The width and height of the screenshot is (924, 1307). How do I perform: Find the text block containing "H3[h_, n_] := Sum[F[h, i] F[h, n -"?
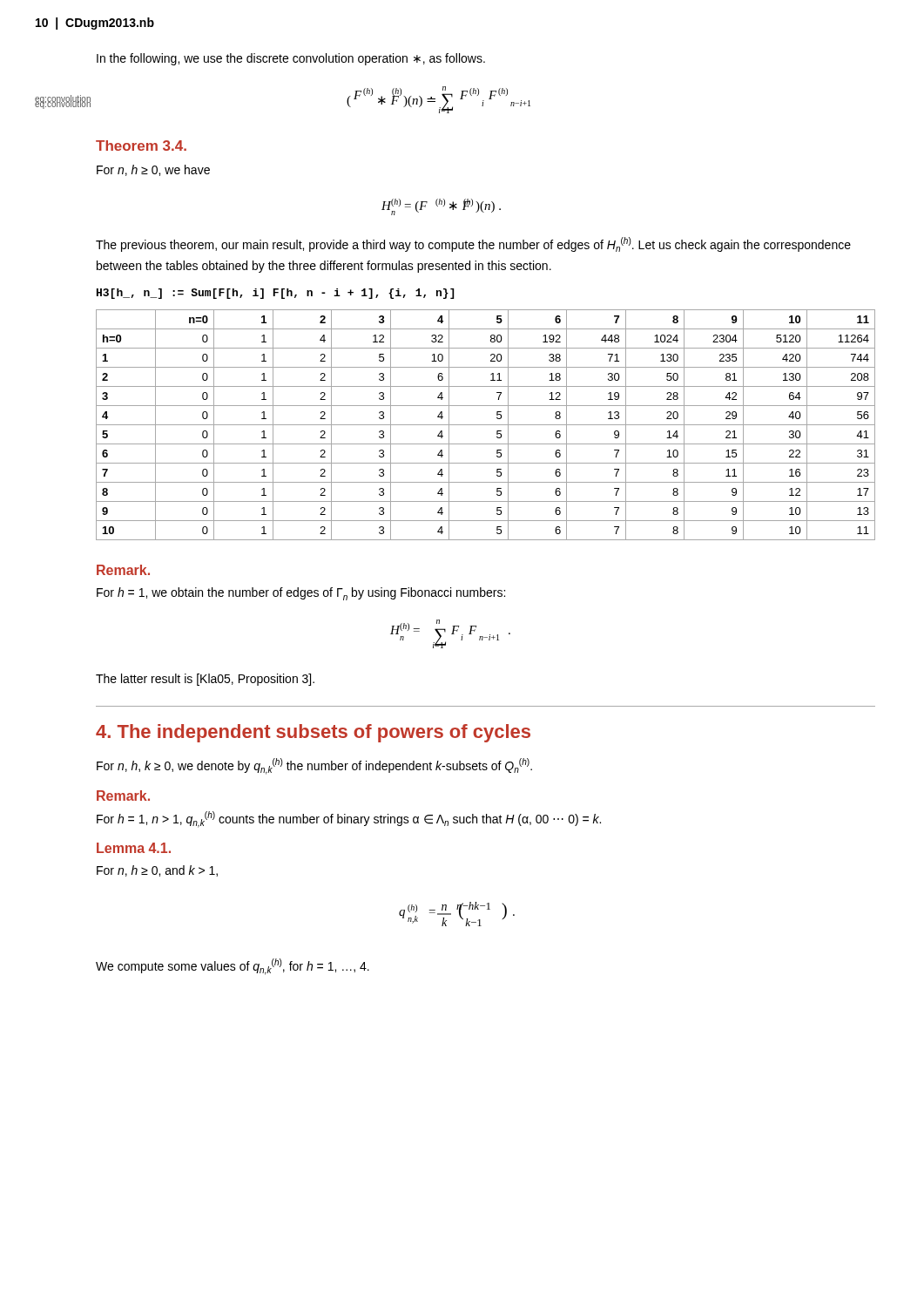click(276, 293)
